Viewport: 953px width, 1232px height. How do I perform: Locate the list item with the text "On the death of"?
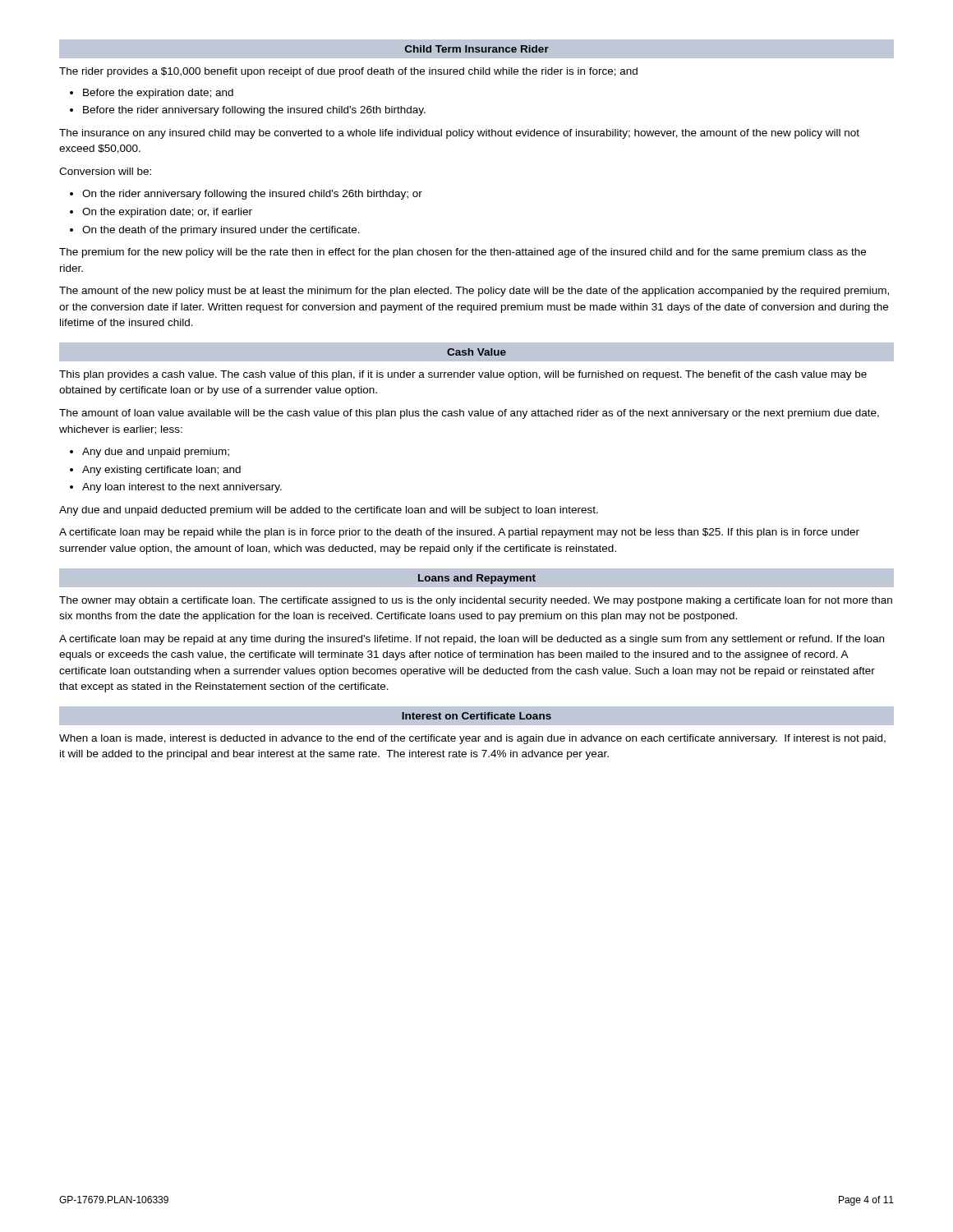click(x=221, y=229)
